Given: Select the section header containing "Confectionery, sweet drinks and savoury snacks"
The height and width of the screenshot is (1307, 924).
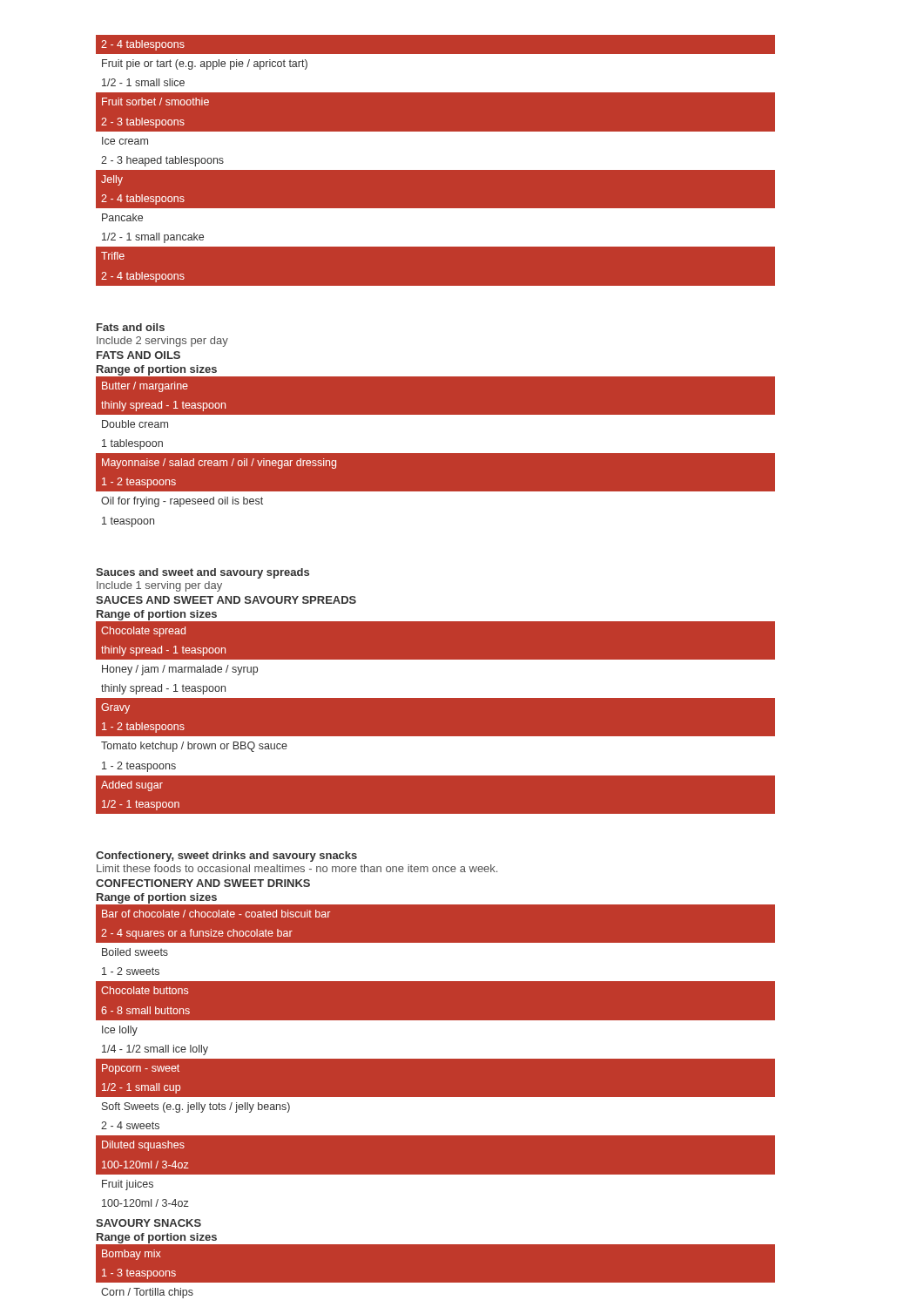Looking at the screenshot, I should [435, 876].
